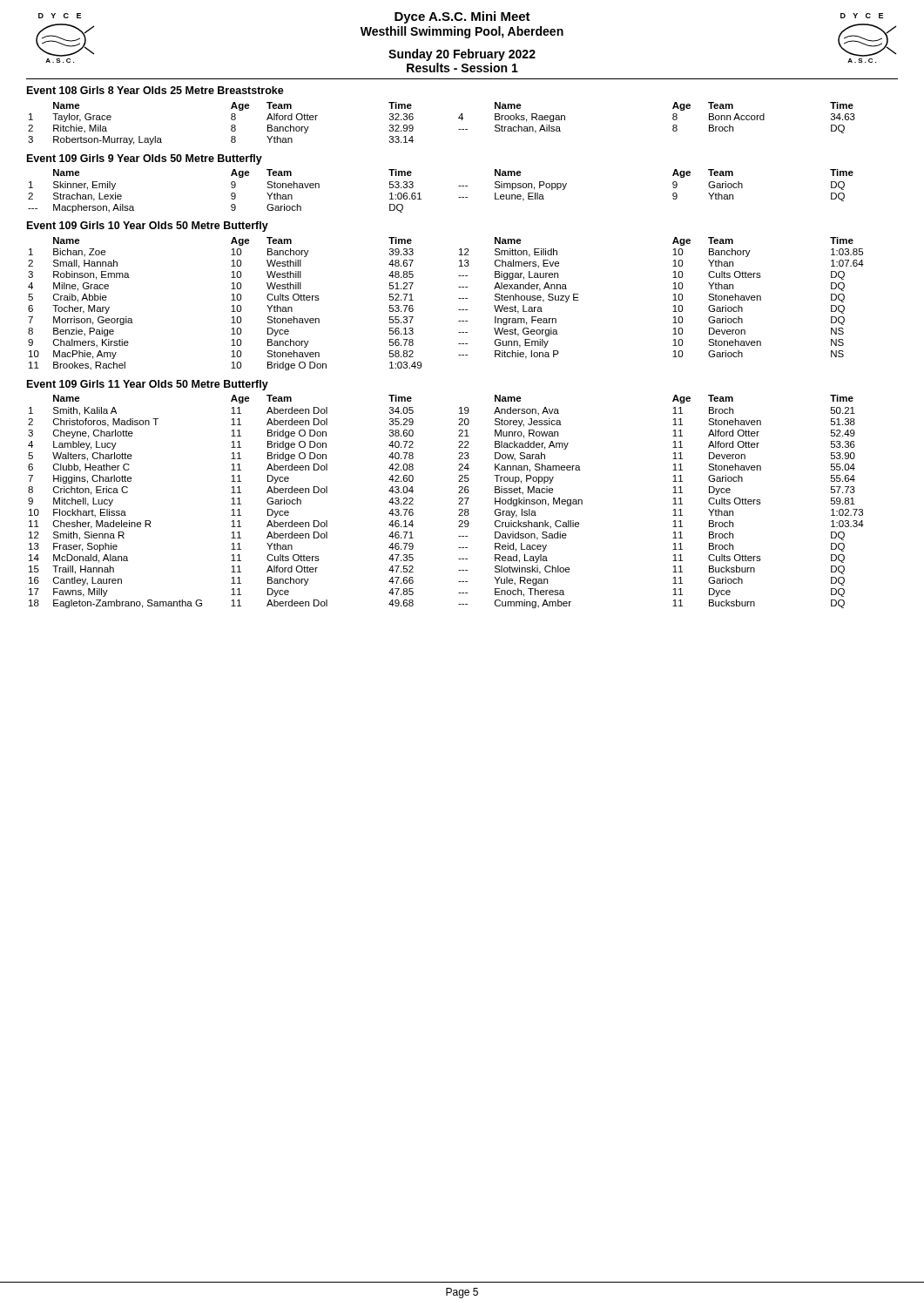Screen dimensions: 1307x924
Task: Point to the section header beginning "Event 109 Girls 10 Year Olds 50 Metre"
Action: tap(147, 226)
